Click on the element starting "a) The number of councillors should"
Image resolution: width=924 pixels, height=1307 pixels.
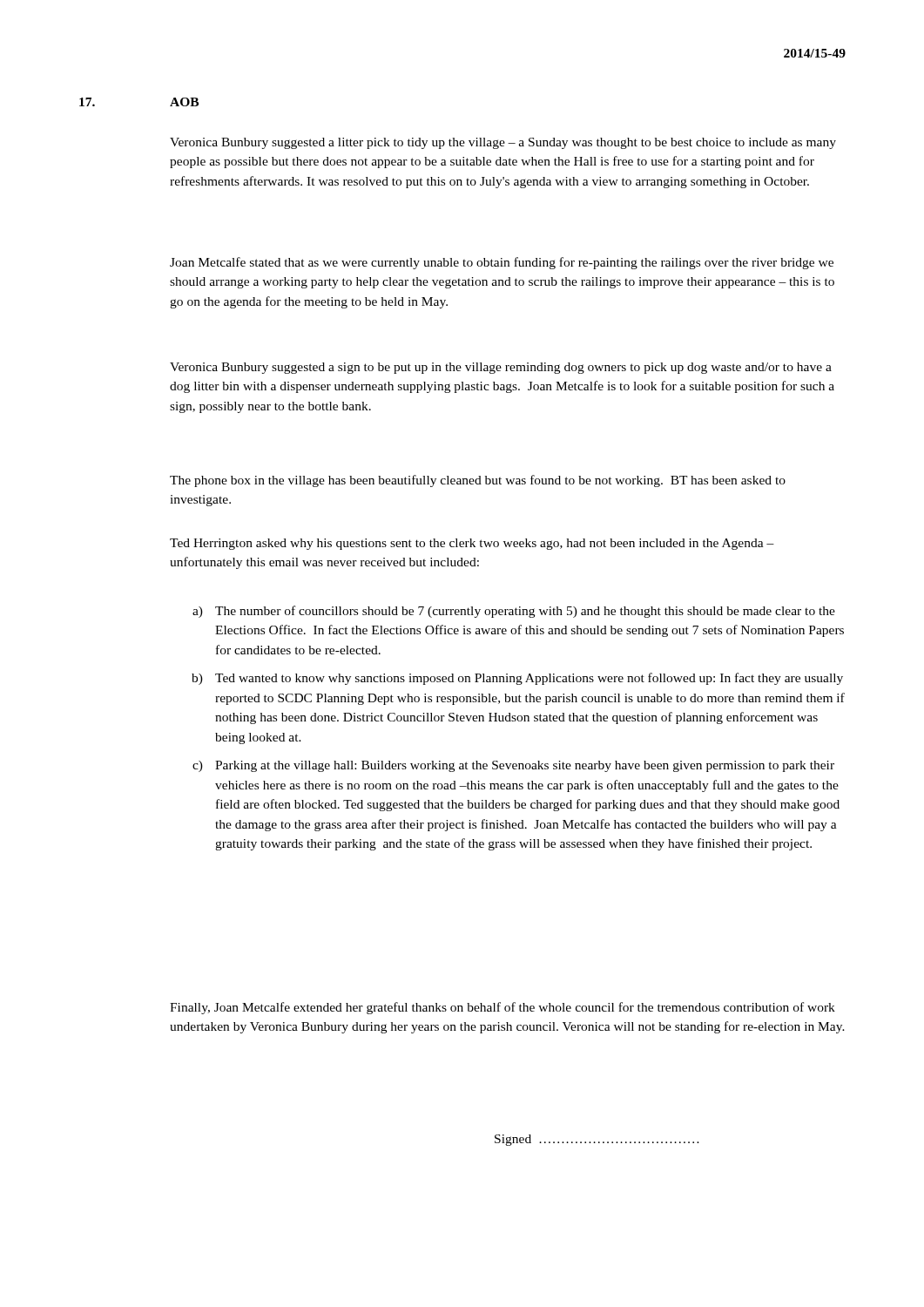point(508,631)
